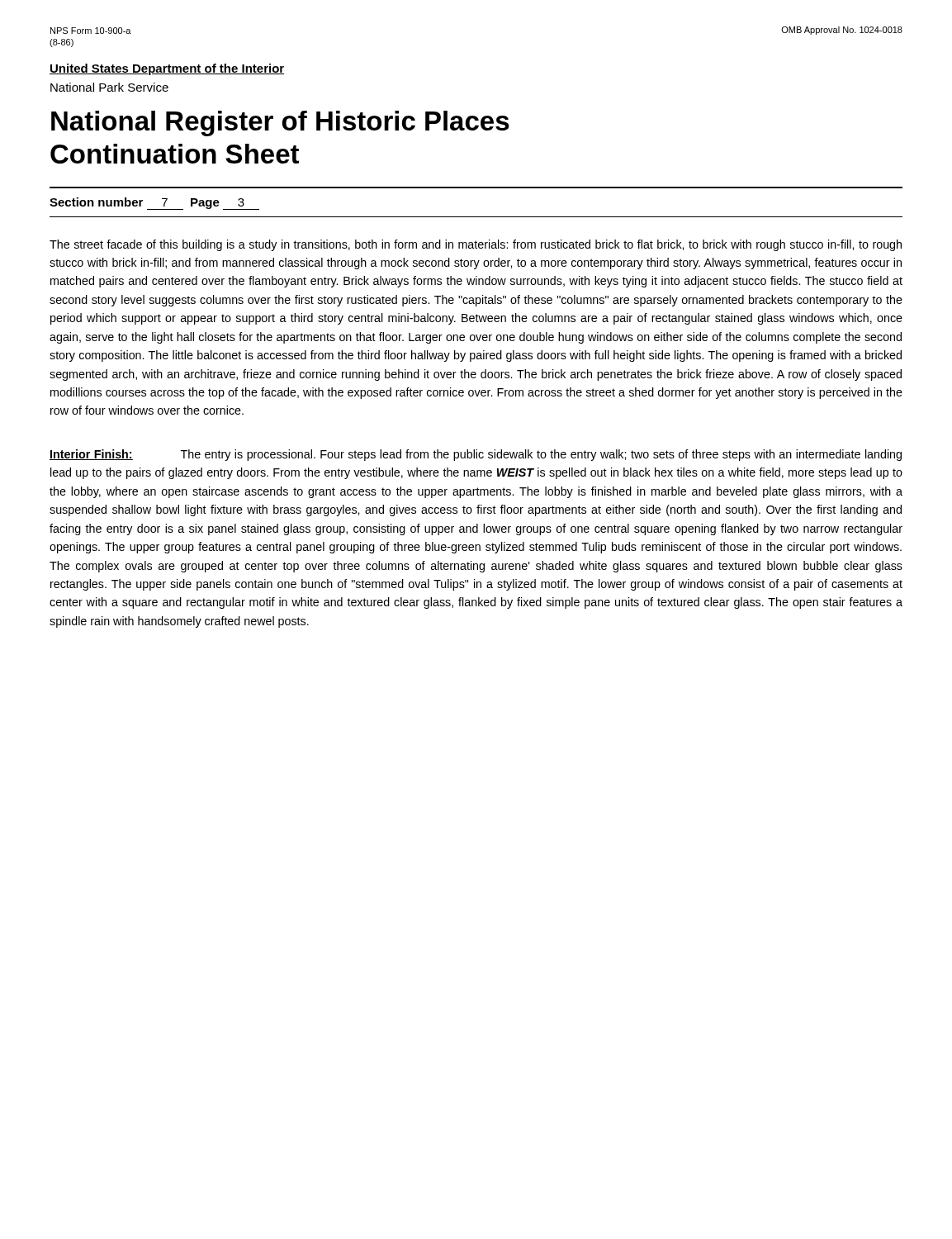Find the title

[280, 138]
